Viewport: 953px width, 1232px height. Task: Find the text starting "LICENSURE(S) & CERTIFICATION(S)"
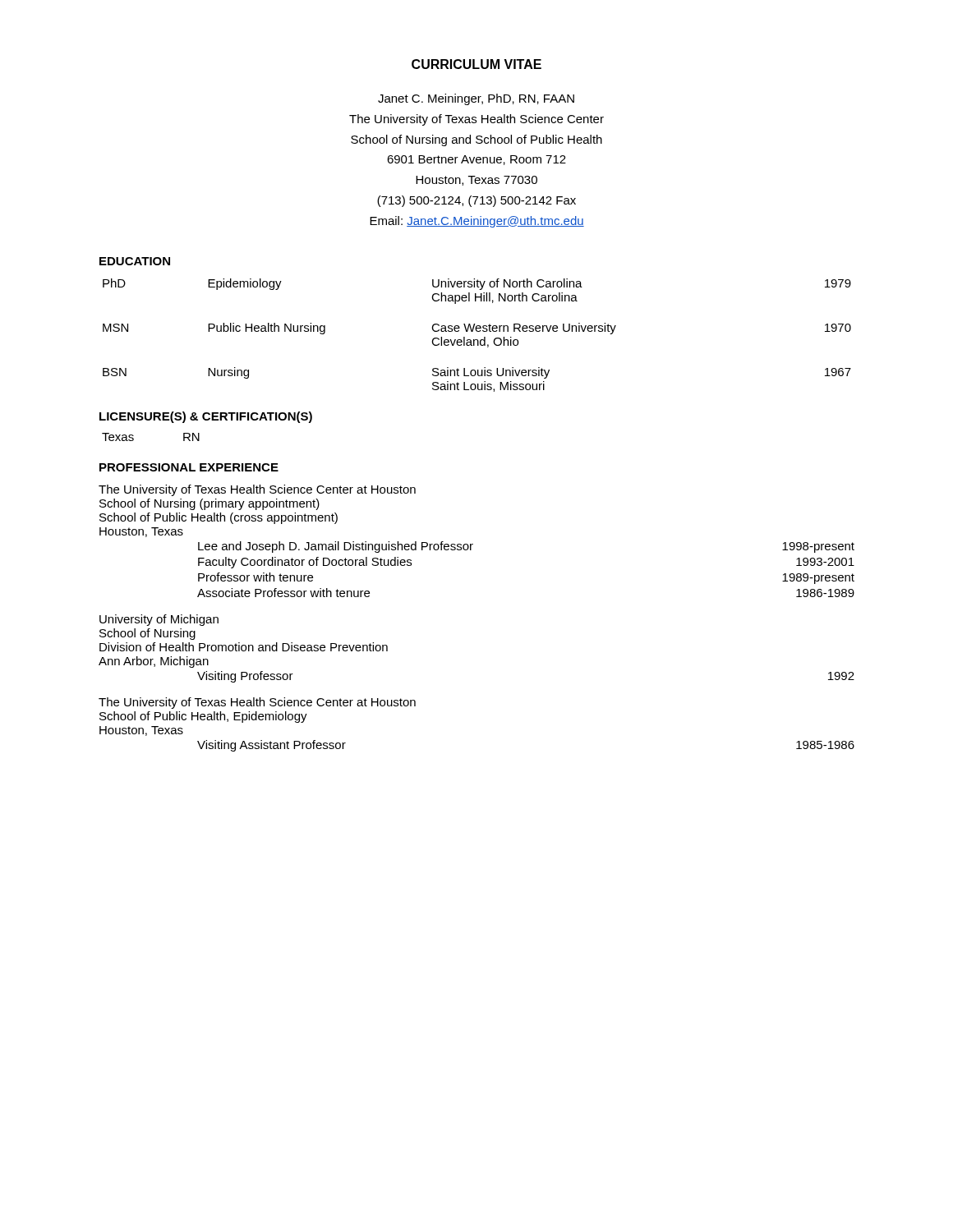click(x=206, y=416)
